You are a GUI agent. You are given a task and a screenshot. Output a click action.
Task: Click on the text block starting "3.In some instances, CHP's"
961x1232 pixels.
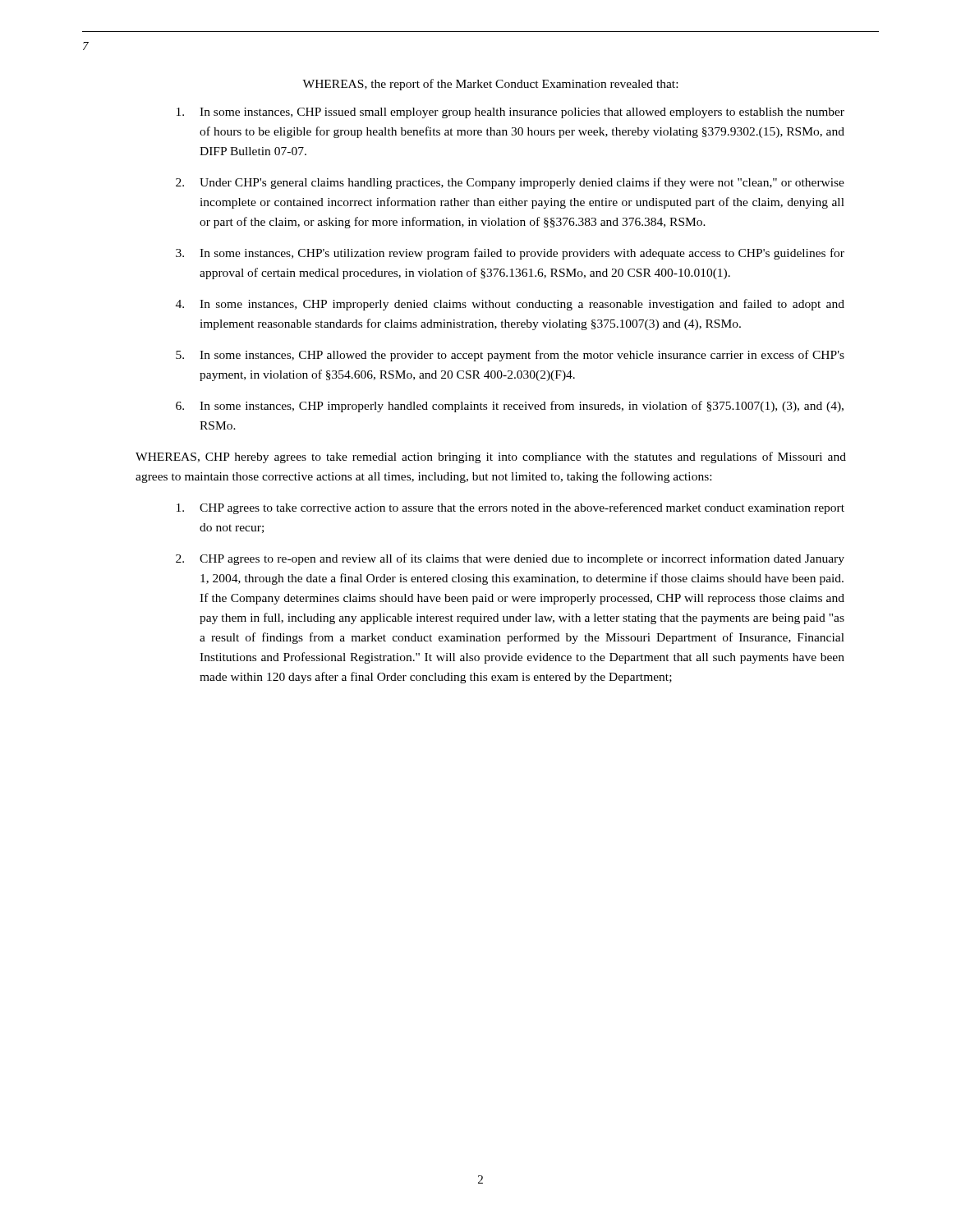pyautogui.click(x=490, y=263)
